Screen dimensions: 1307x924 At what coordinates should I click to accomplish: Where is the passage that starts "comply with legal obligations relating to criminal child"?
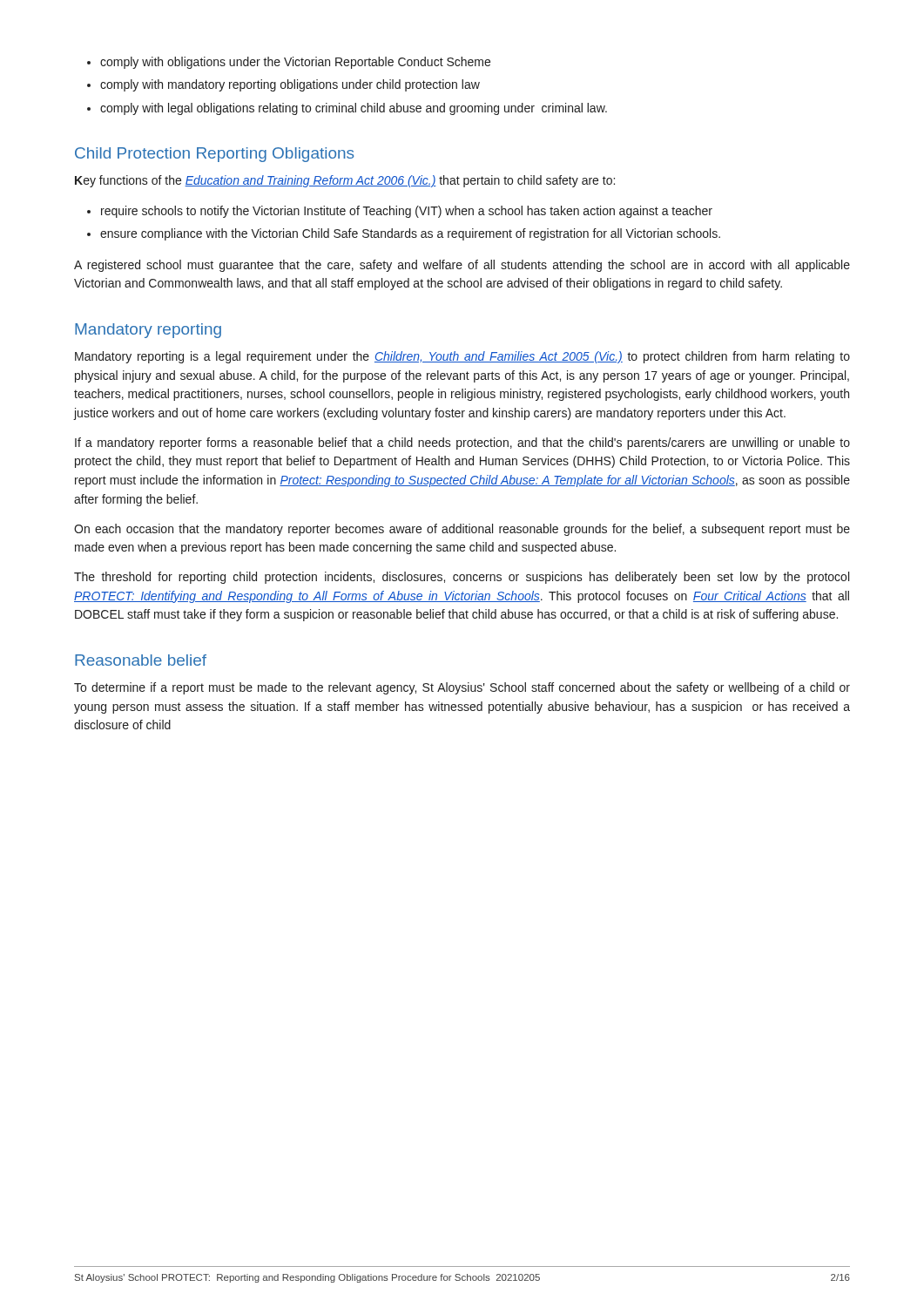click(x=354, y=108)
